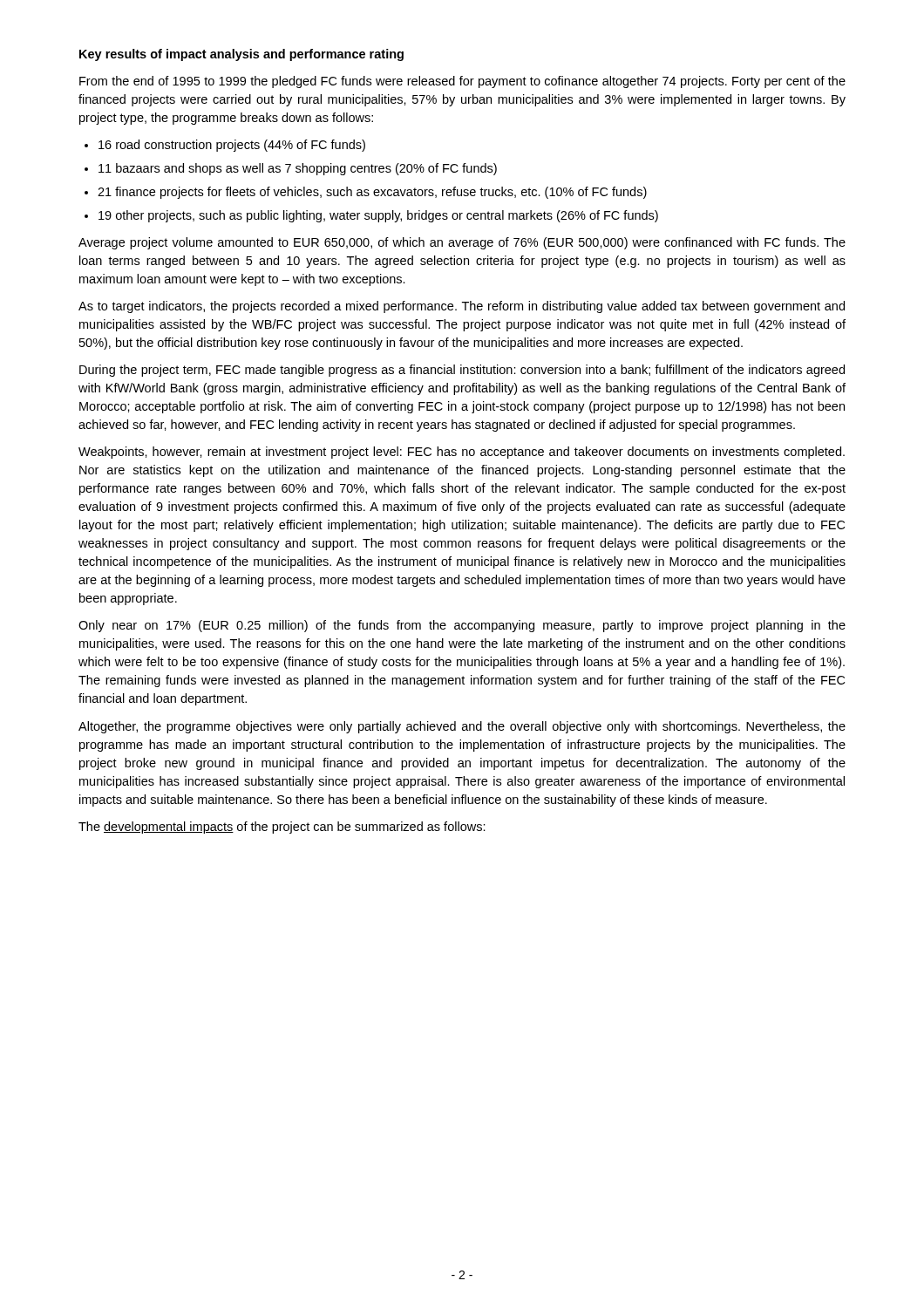Image resolution: width=924 pixels, height=1308 pixels.
Task: Select the text starting "Average project volume amounted to EUR 650,000,"
Action: 462,261
